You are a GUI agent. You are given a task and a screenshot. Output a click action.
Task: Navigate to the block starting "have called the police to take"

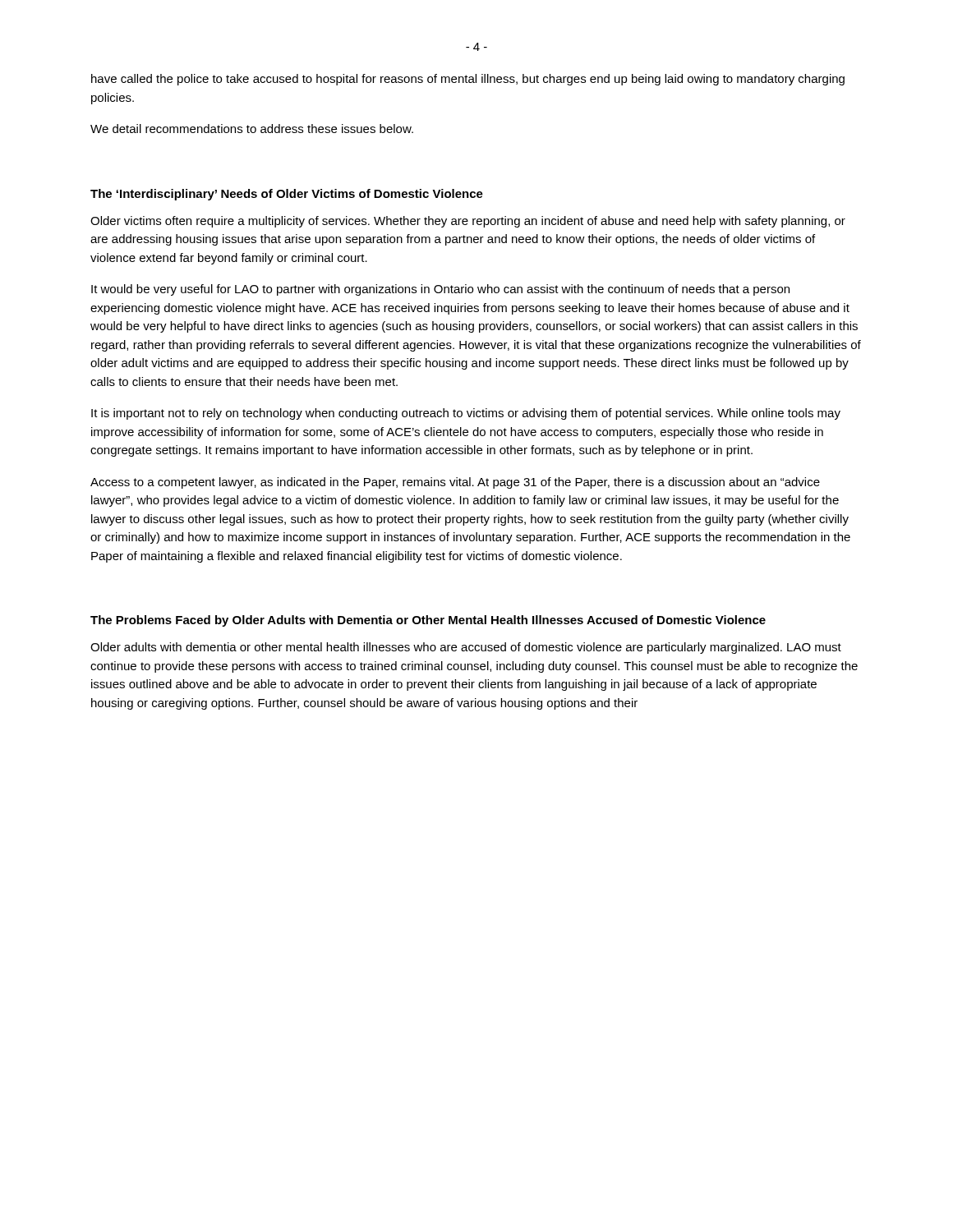coord(468,88)
